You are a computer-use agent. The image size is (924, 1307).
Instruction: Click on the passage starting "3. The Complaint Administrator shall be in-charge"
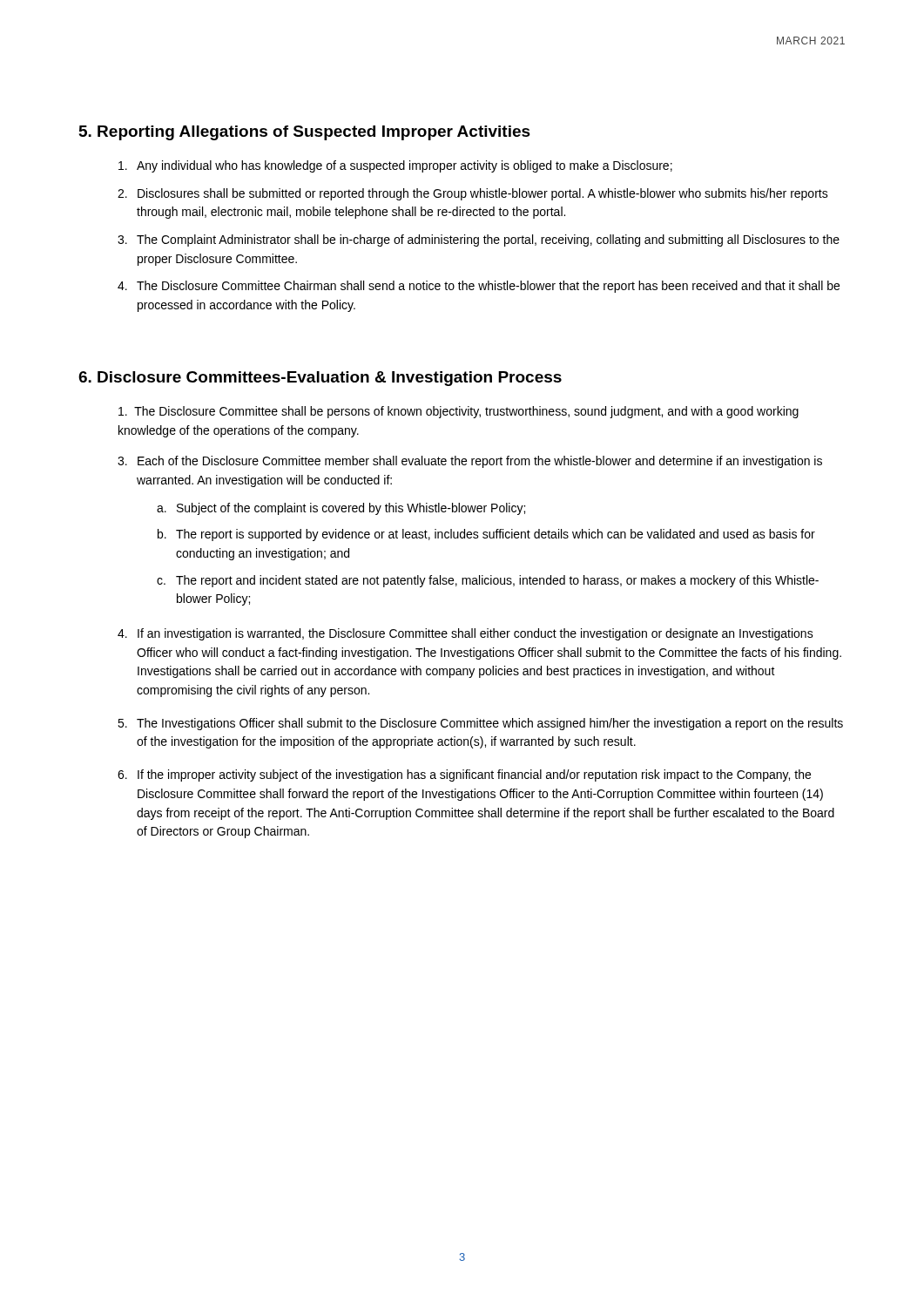pyautogui.click(x=482, y=250)
